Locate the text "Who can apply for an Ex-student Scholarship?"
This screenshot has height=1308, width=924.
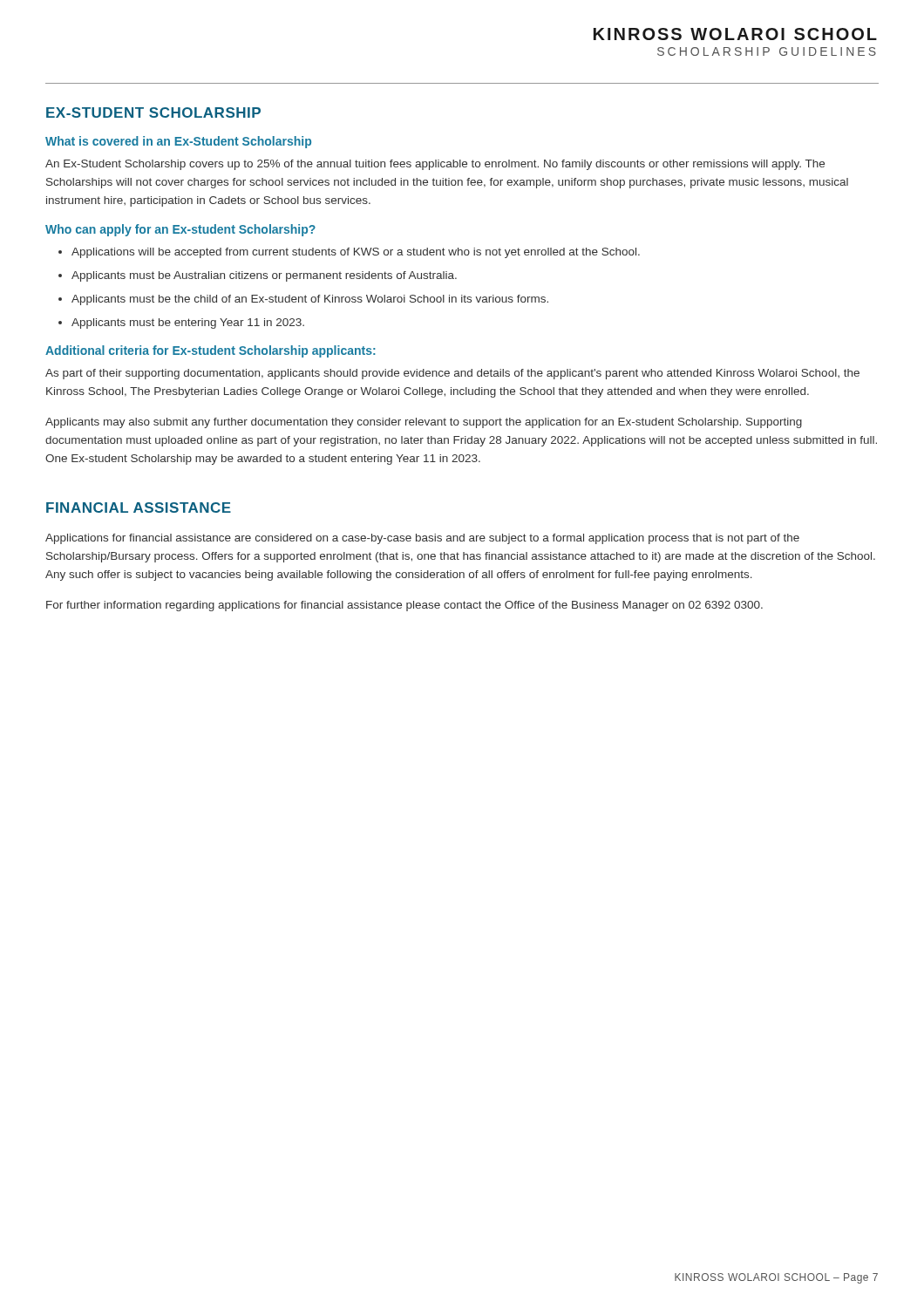pos(181,229)
